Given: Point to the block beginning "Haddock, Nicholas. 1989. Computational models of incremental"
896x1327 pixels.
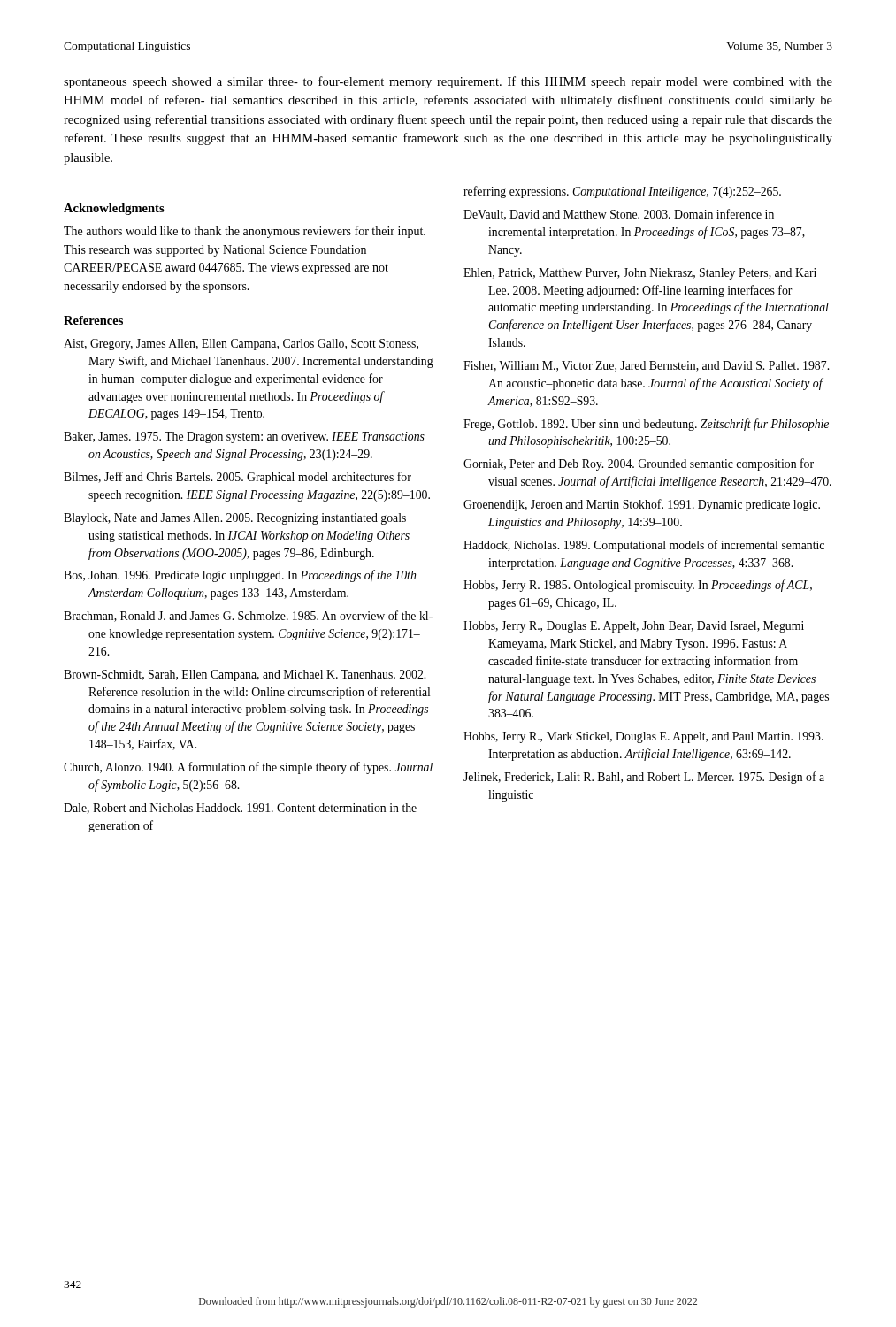Looking at the screenshot, I should click(644, 554).
